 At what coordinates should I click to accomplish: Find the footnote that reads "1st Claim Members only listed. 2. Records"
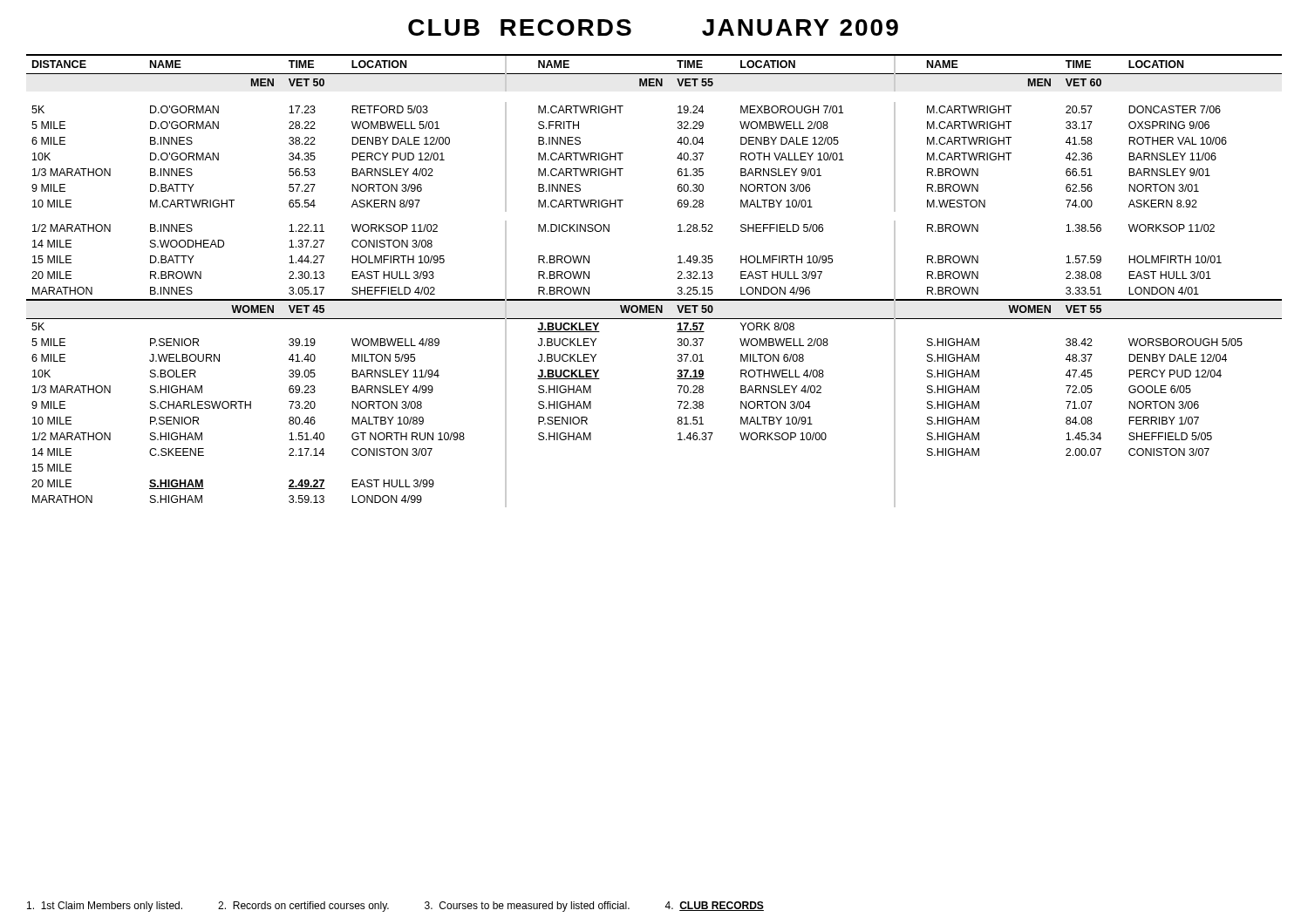395,906
